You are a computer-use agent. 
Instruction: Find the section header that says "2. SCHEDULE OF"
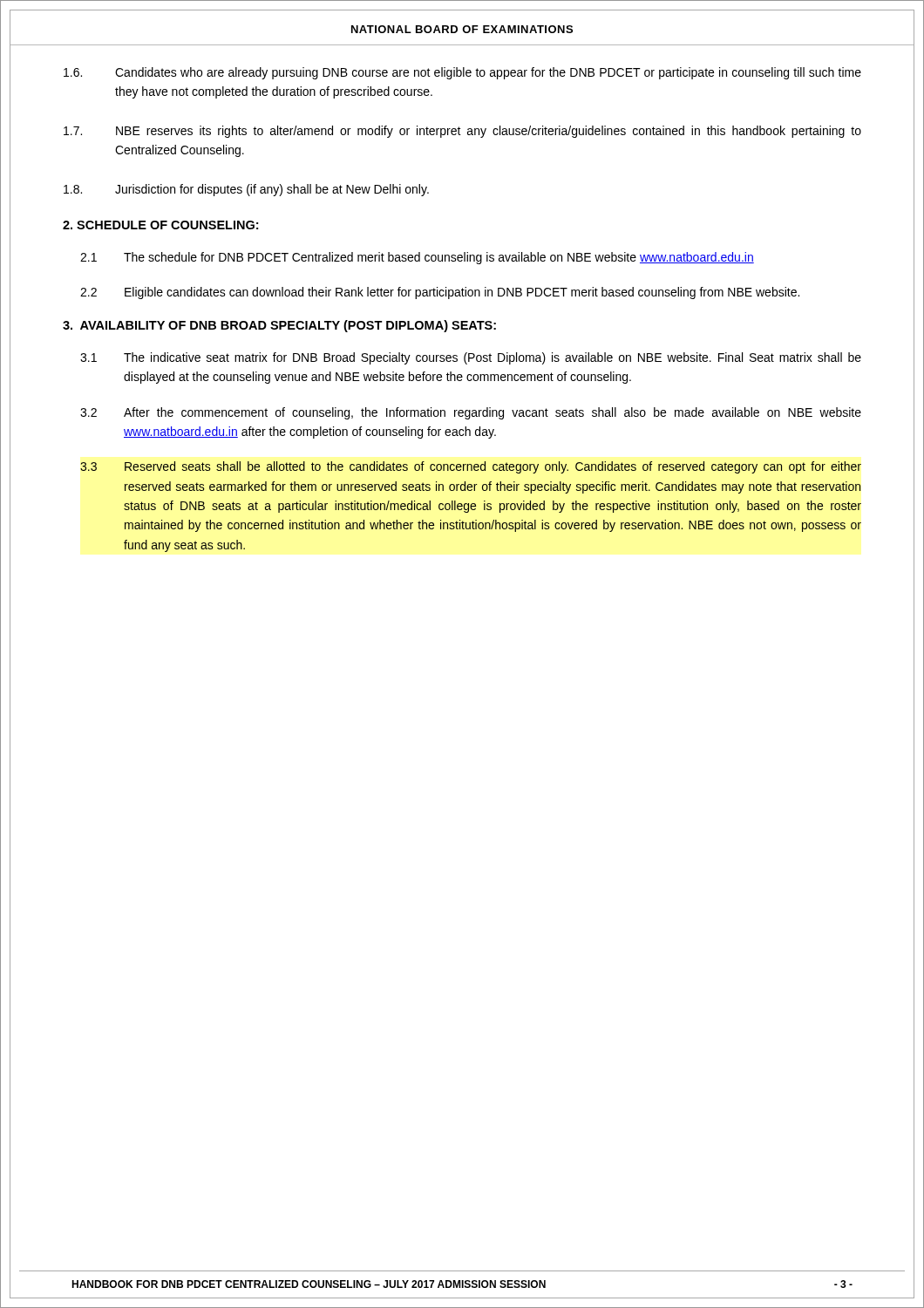(161, 225)
